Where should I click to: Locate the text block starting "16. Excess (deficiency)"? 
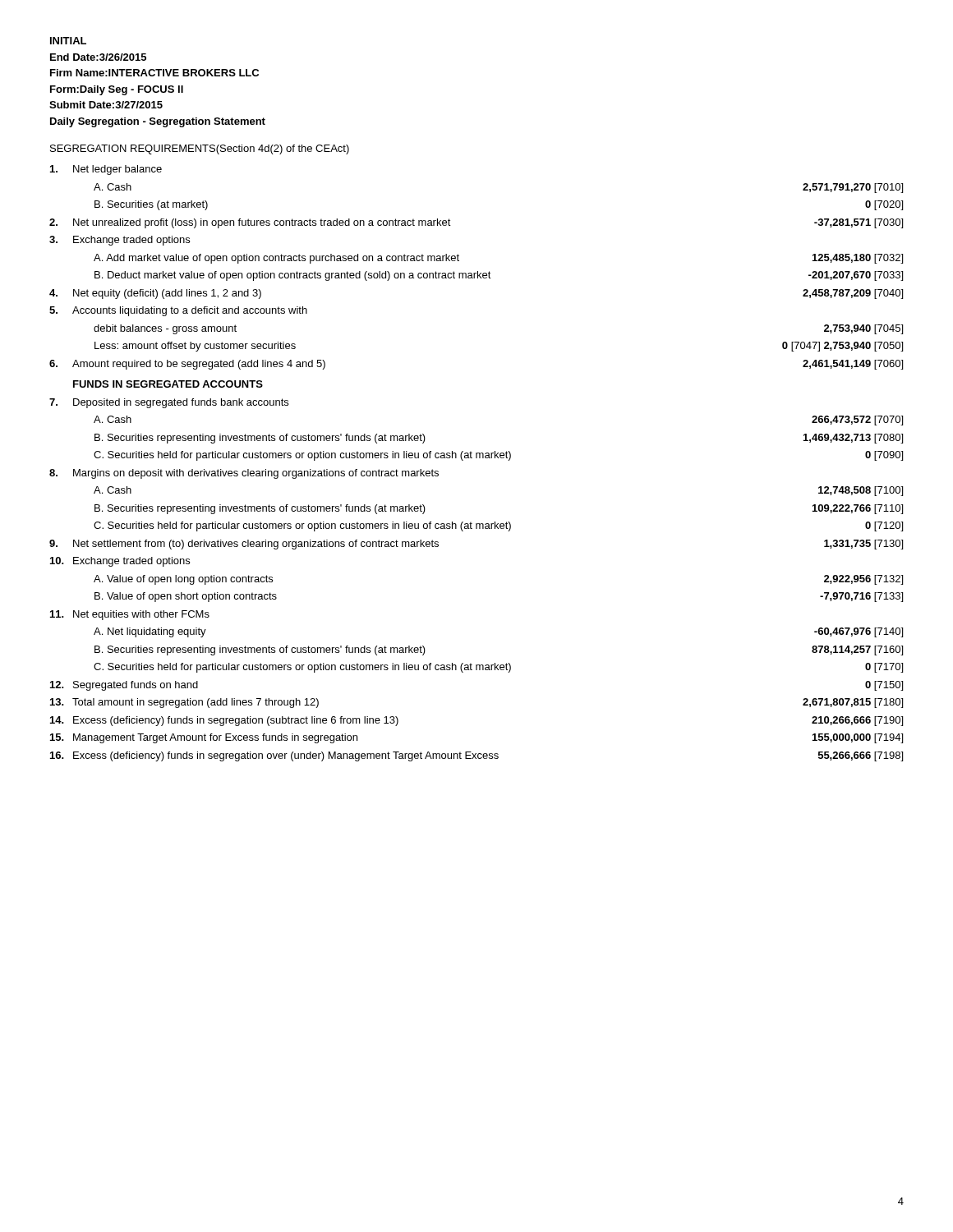click(476, 755)
